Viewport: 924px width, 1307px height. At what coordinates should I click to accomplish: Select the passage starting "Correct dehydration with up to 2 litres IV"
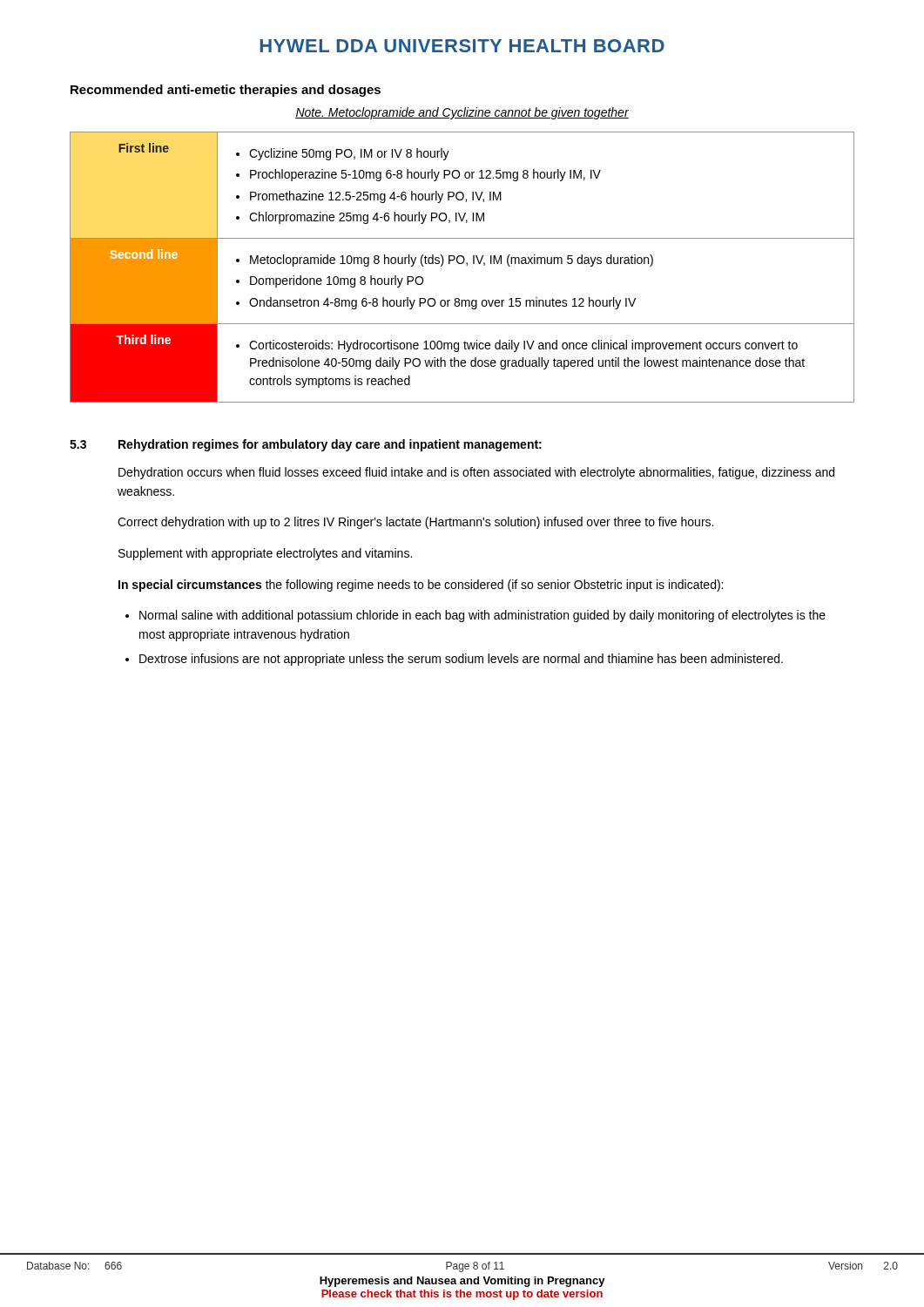(x=416, y=522)
